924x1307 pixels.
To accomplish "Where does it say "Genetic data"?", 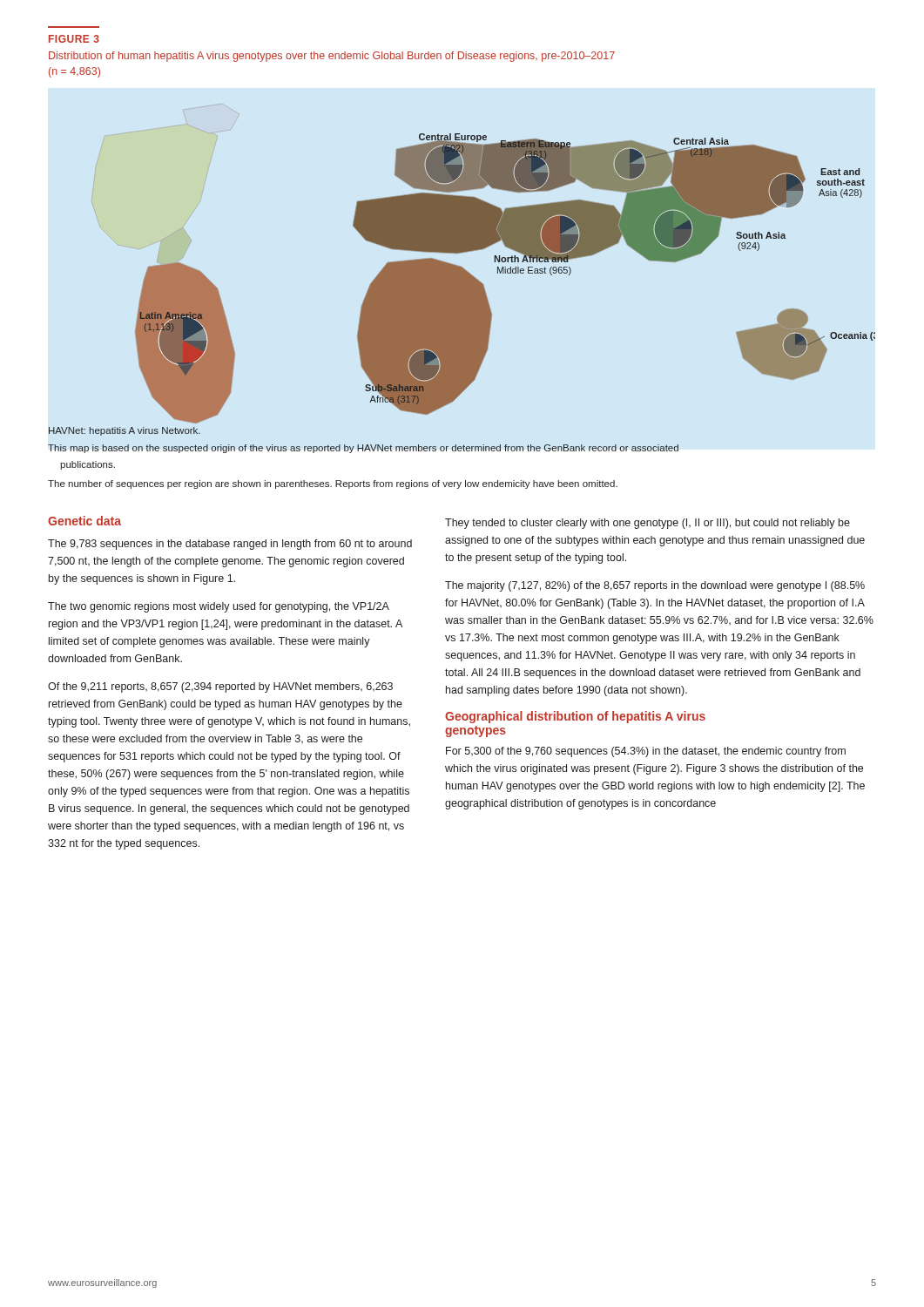I will pyautogui.click(x=84, y=521).
